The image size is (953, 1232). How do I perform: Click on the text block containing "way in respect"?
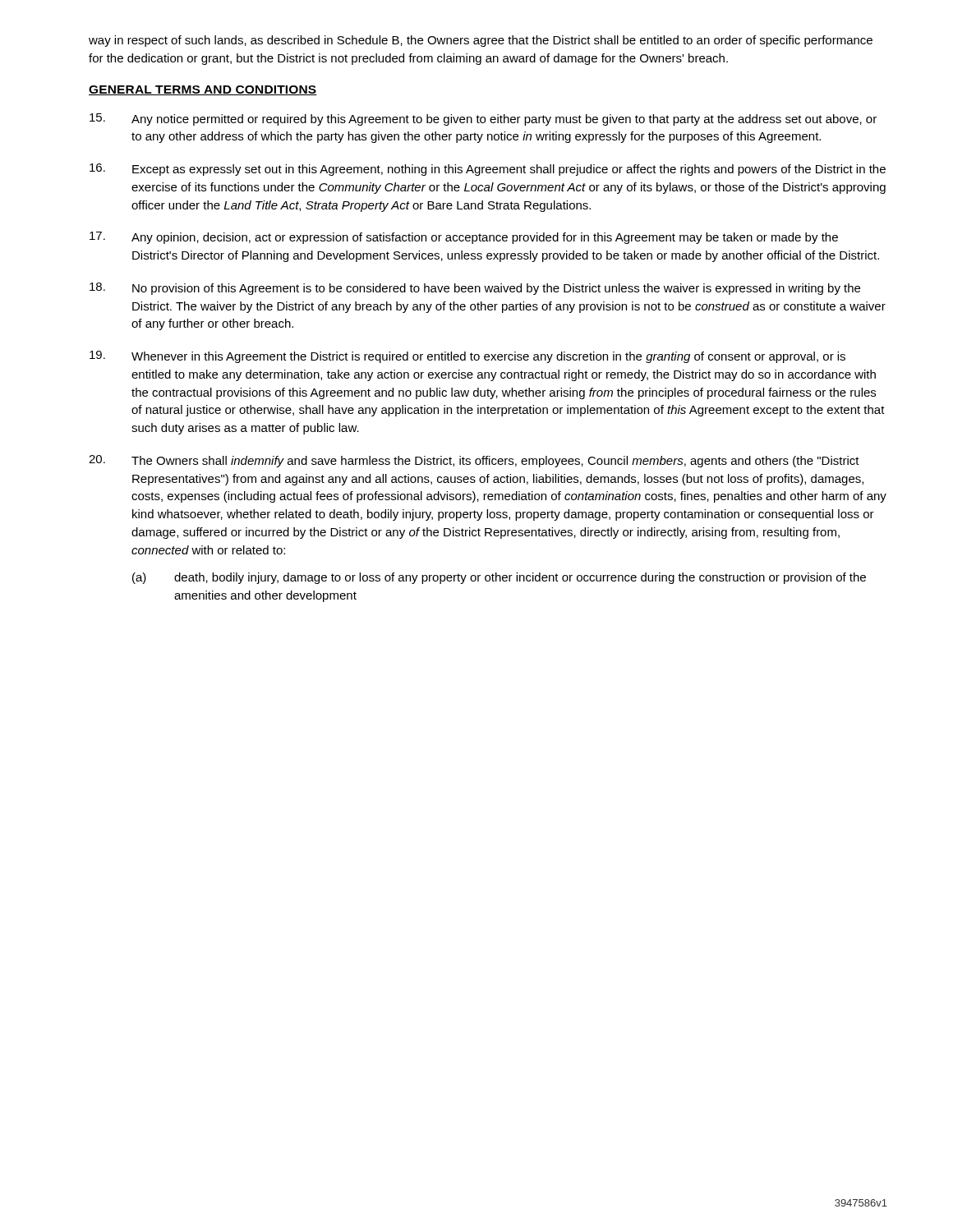(481, 49)
